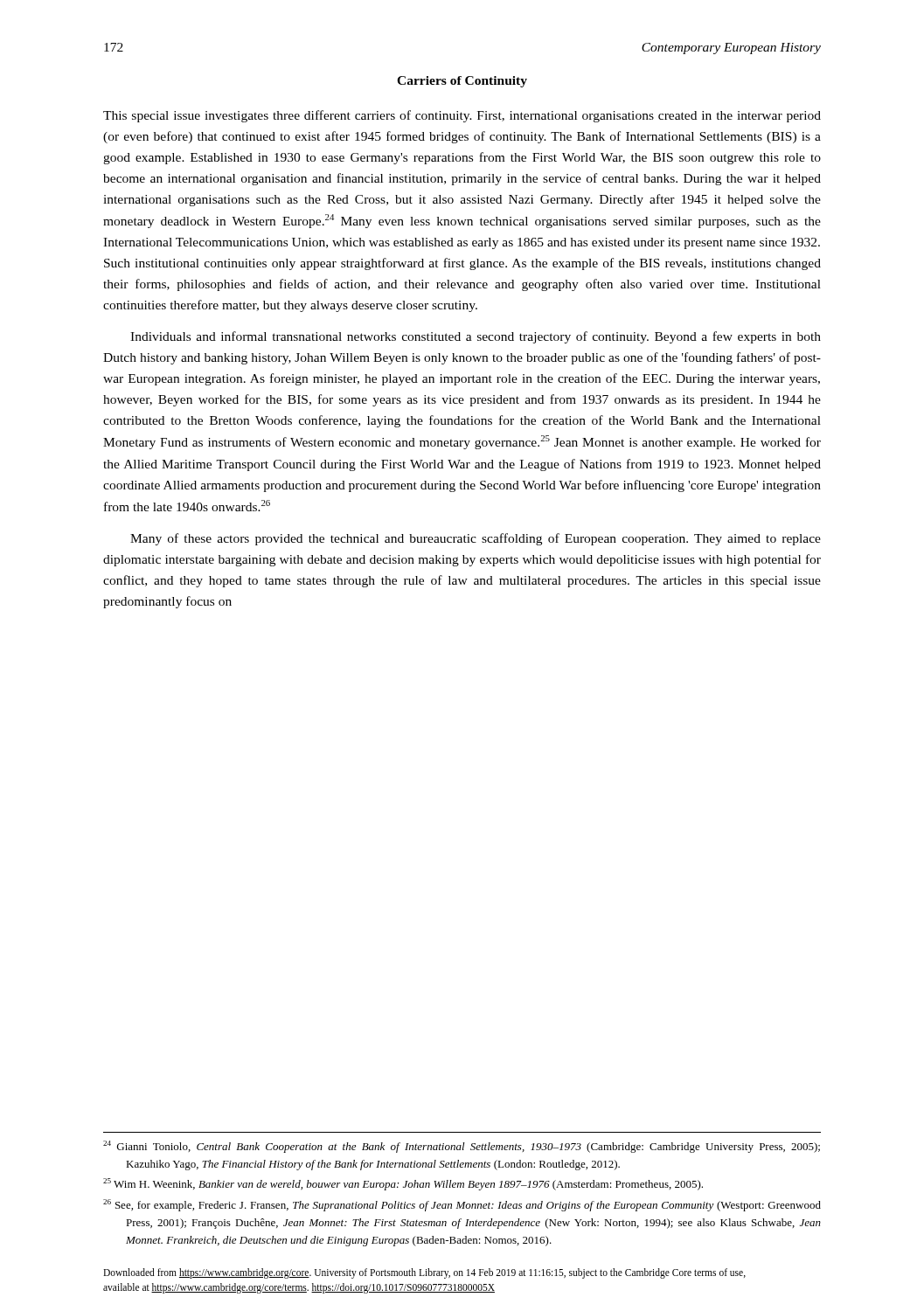Screen dimensions: 1311x924
Task: Select the text block starting "This special issue investigates three different carriers"
Action: pos(462,210)
